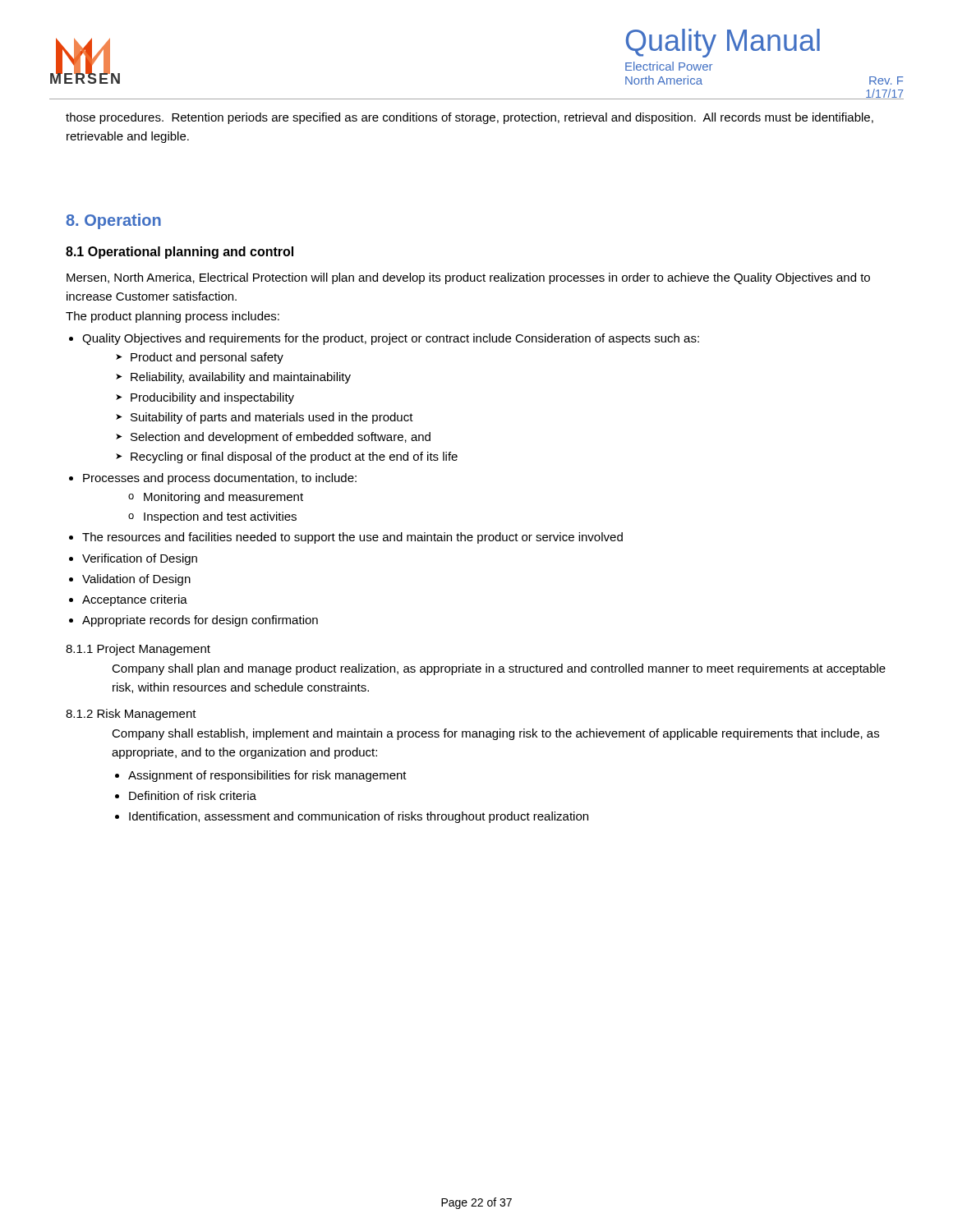The image size is (953, 1232).
Task: Locate the title
Action: coord(723,41)
